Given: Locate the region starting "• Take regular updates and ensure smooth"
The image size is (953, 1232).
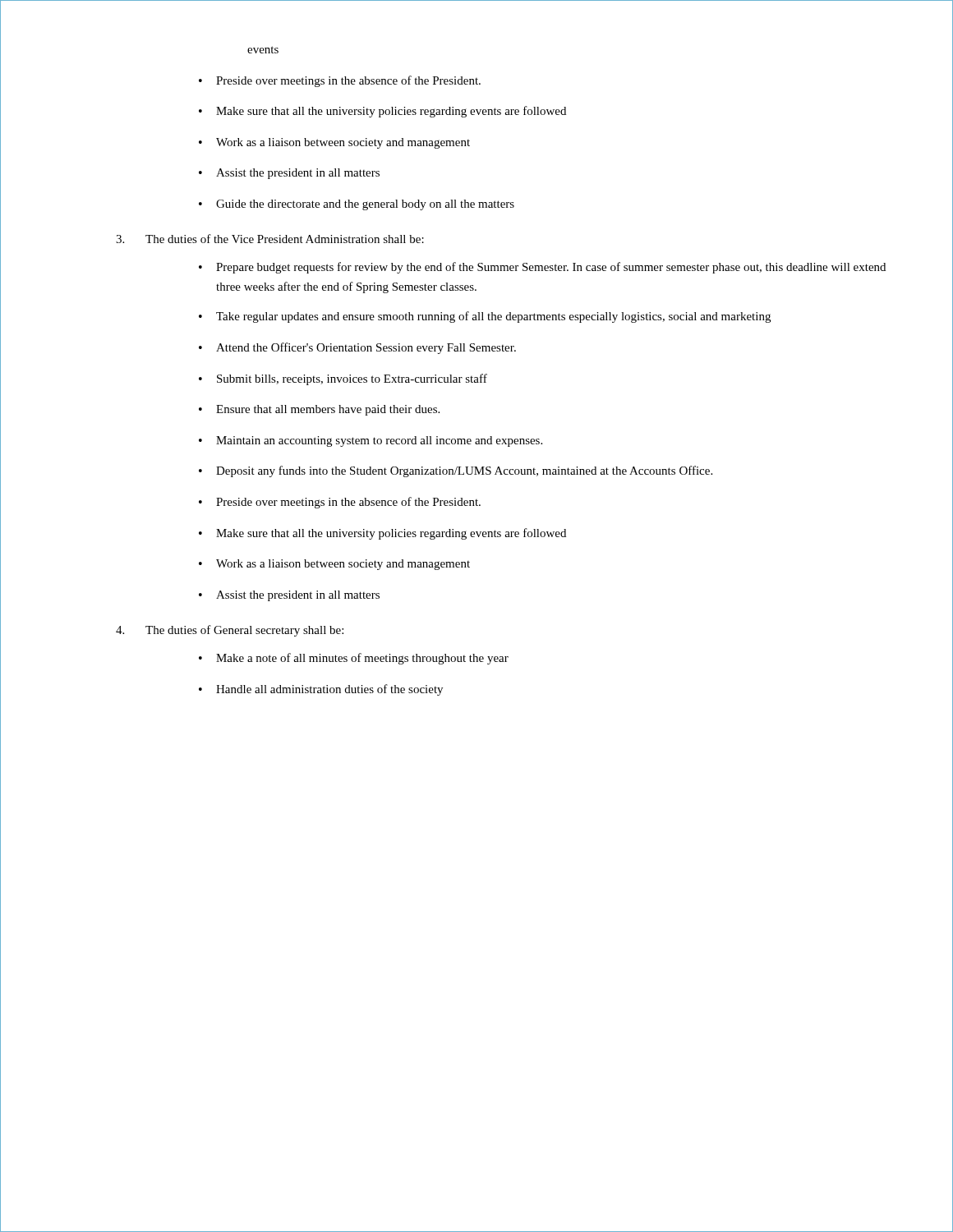Looking at the screenshot, I should 542,317.
